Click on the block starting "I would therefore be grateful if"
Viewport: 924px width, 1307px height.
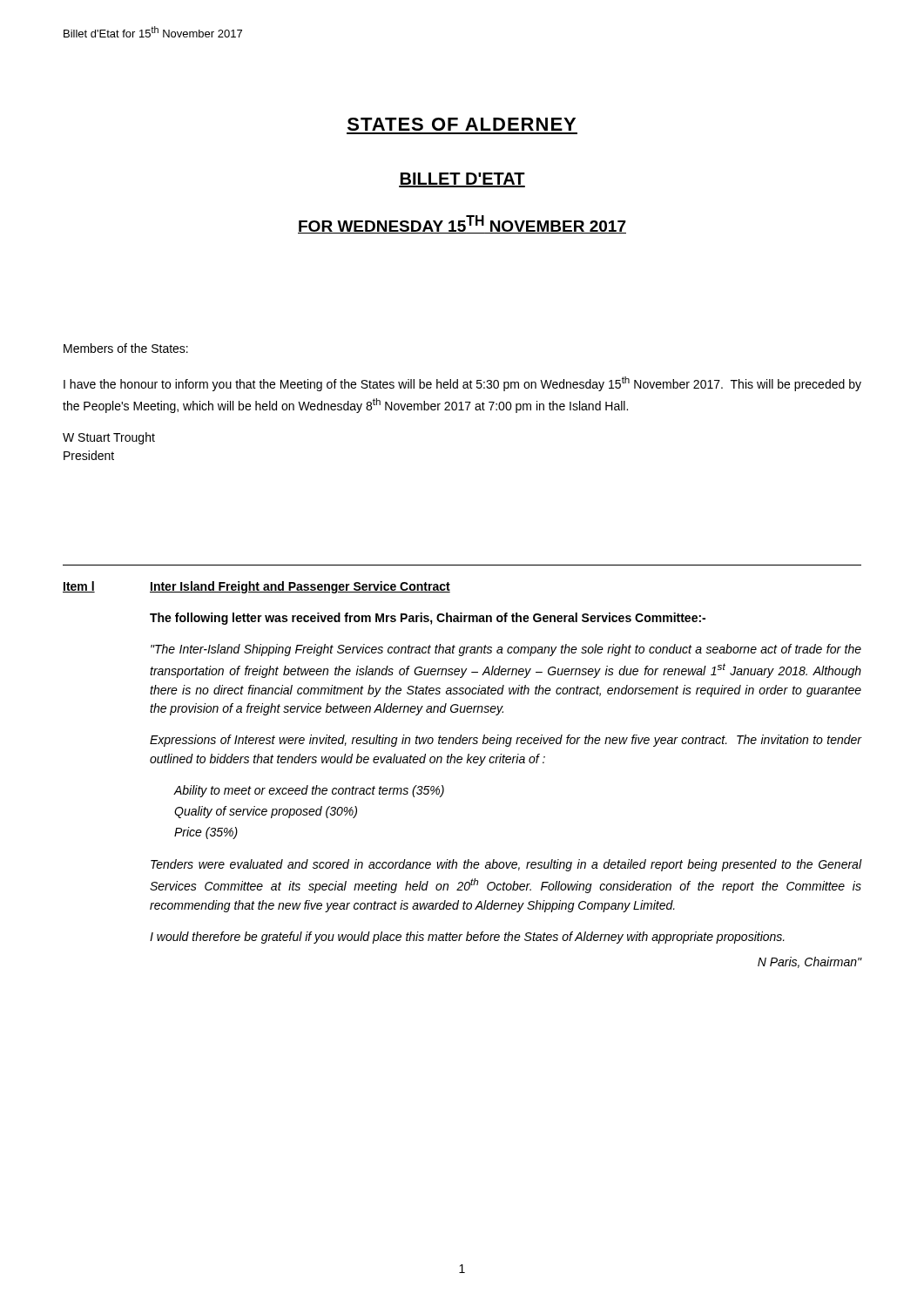(x=468, y=936)
